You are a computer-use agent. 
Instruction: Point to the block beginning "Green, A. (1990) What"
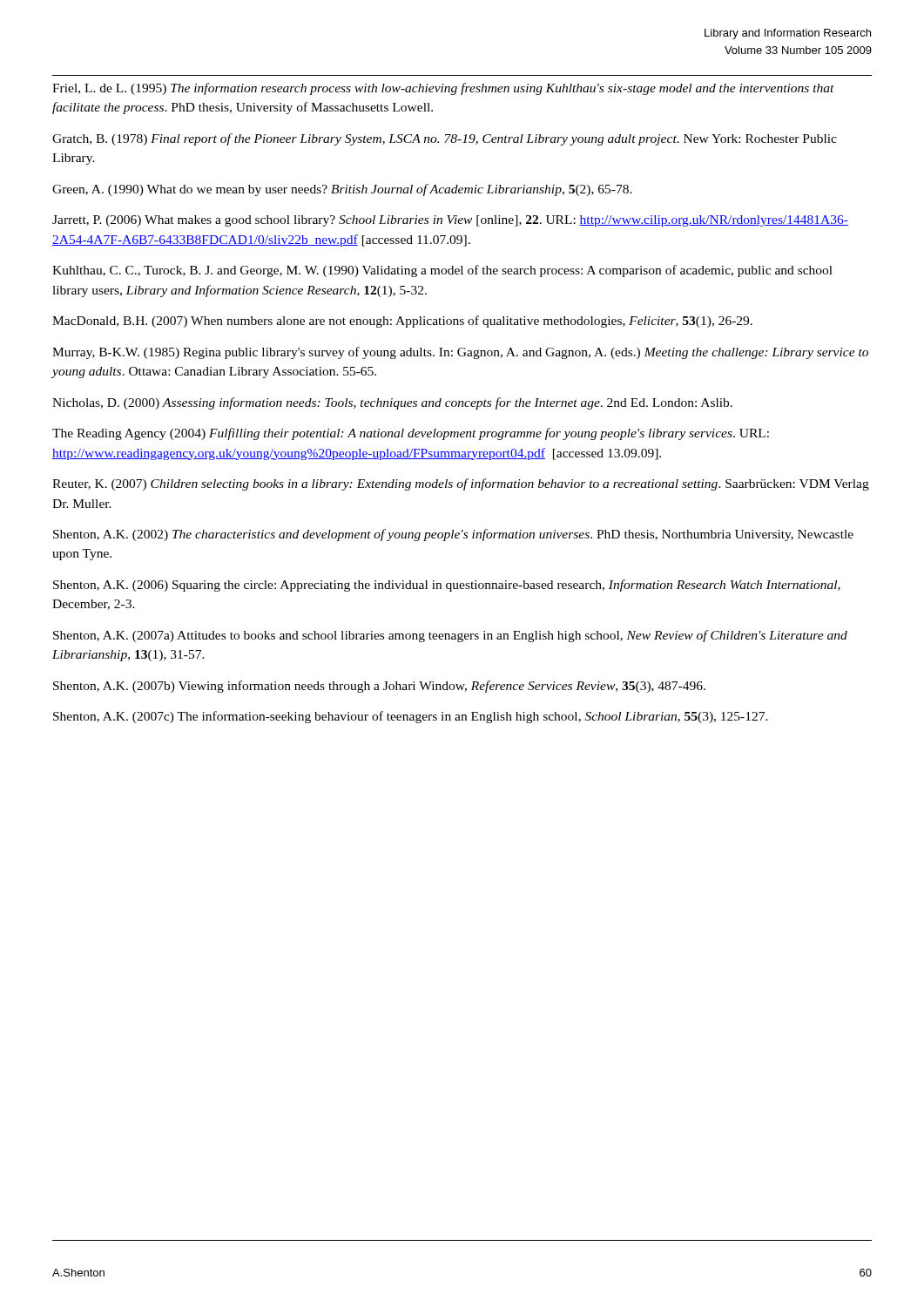342,189
